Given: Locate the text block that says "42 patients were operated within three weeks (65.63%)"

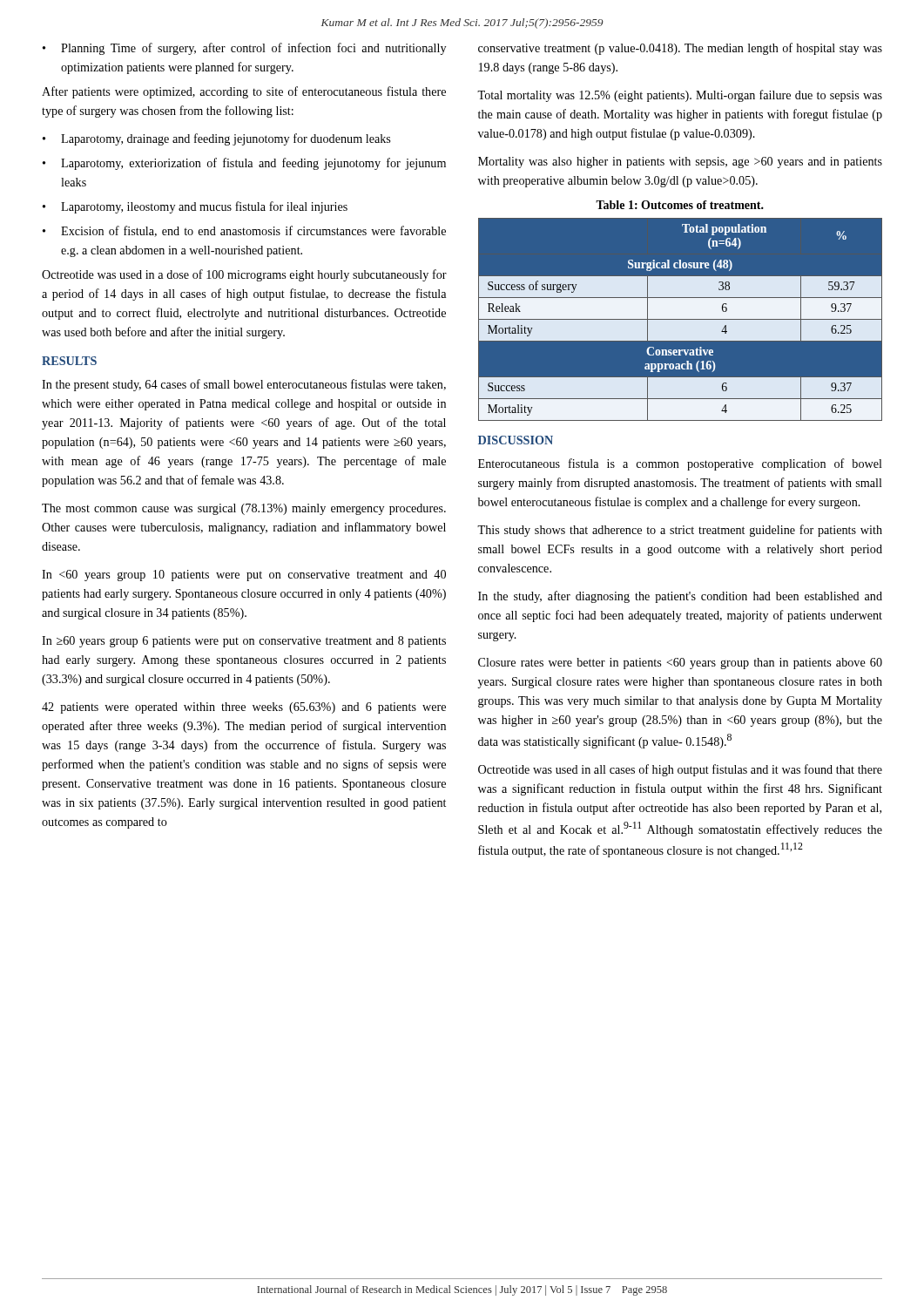Looking at the screenshot, I should pyautogui.click(x=244, y=764).
